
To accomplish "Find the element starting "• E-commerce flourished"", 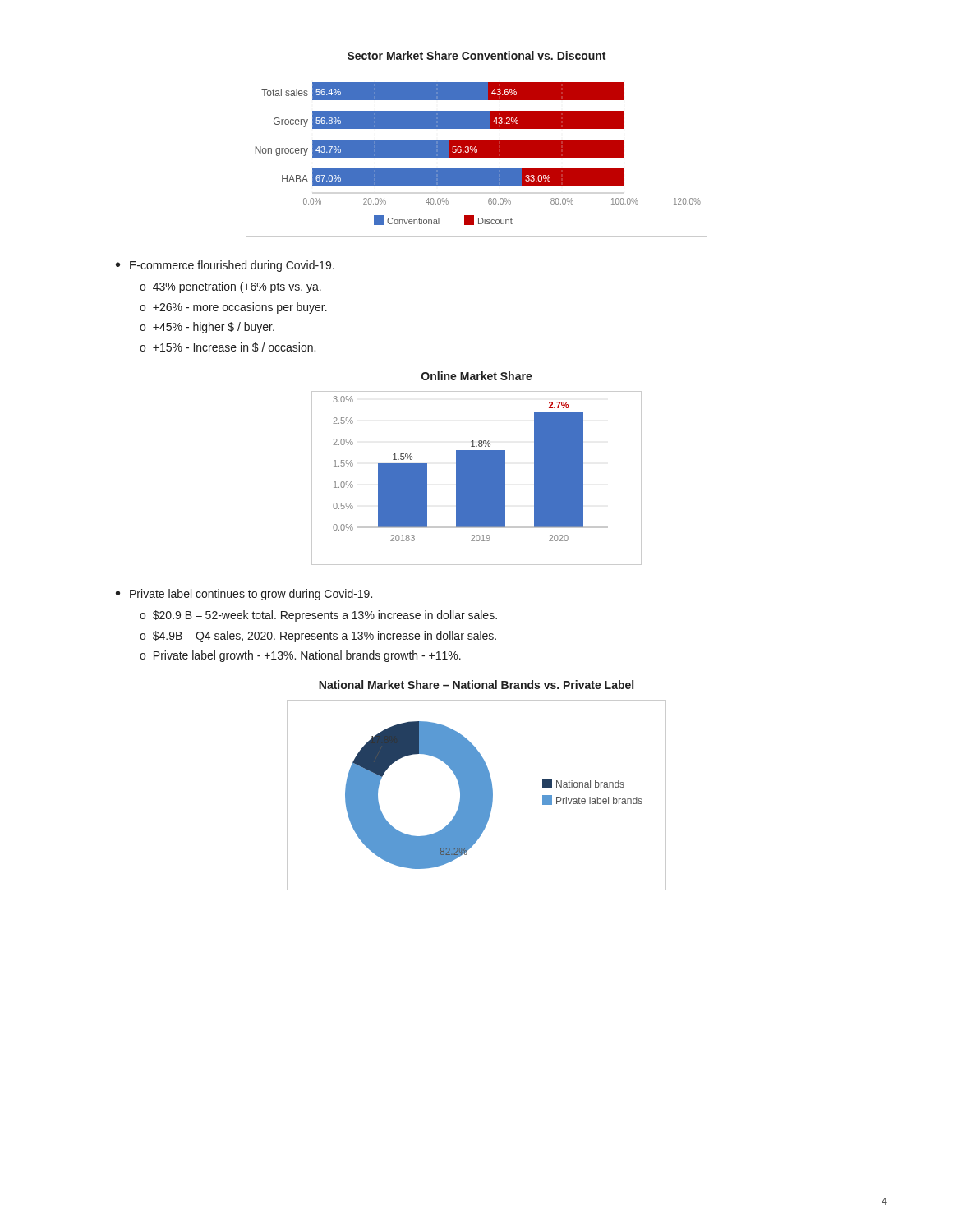I will click(225, 266).
